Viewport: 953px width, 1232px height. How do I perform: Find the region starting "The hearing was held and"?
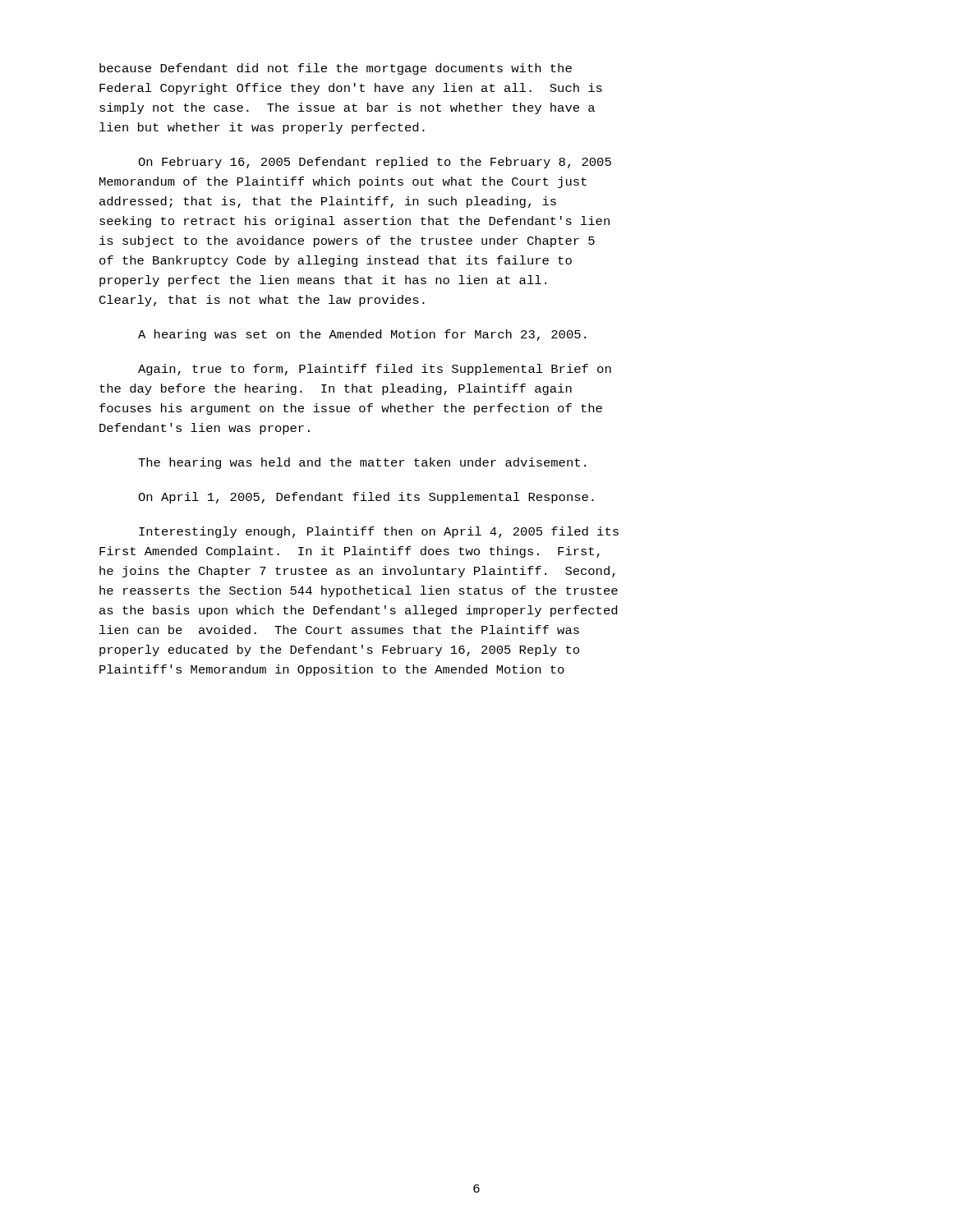point(363,463)
